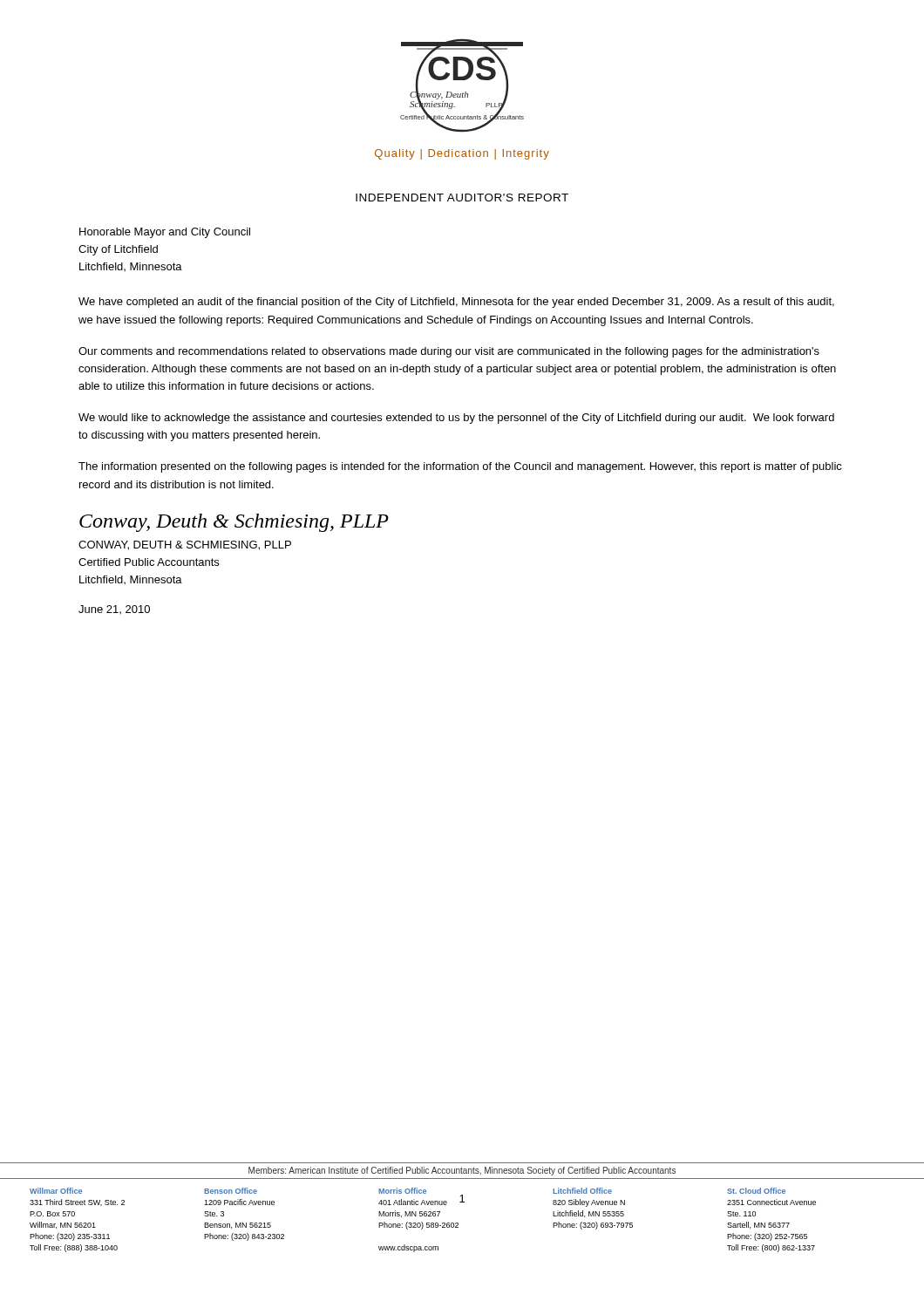Select the passage starting "Honorable Mayor and City"
The width and height of the screenshot is (924, 1308).
tap(165, 249)
